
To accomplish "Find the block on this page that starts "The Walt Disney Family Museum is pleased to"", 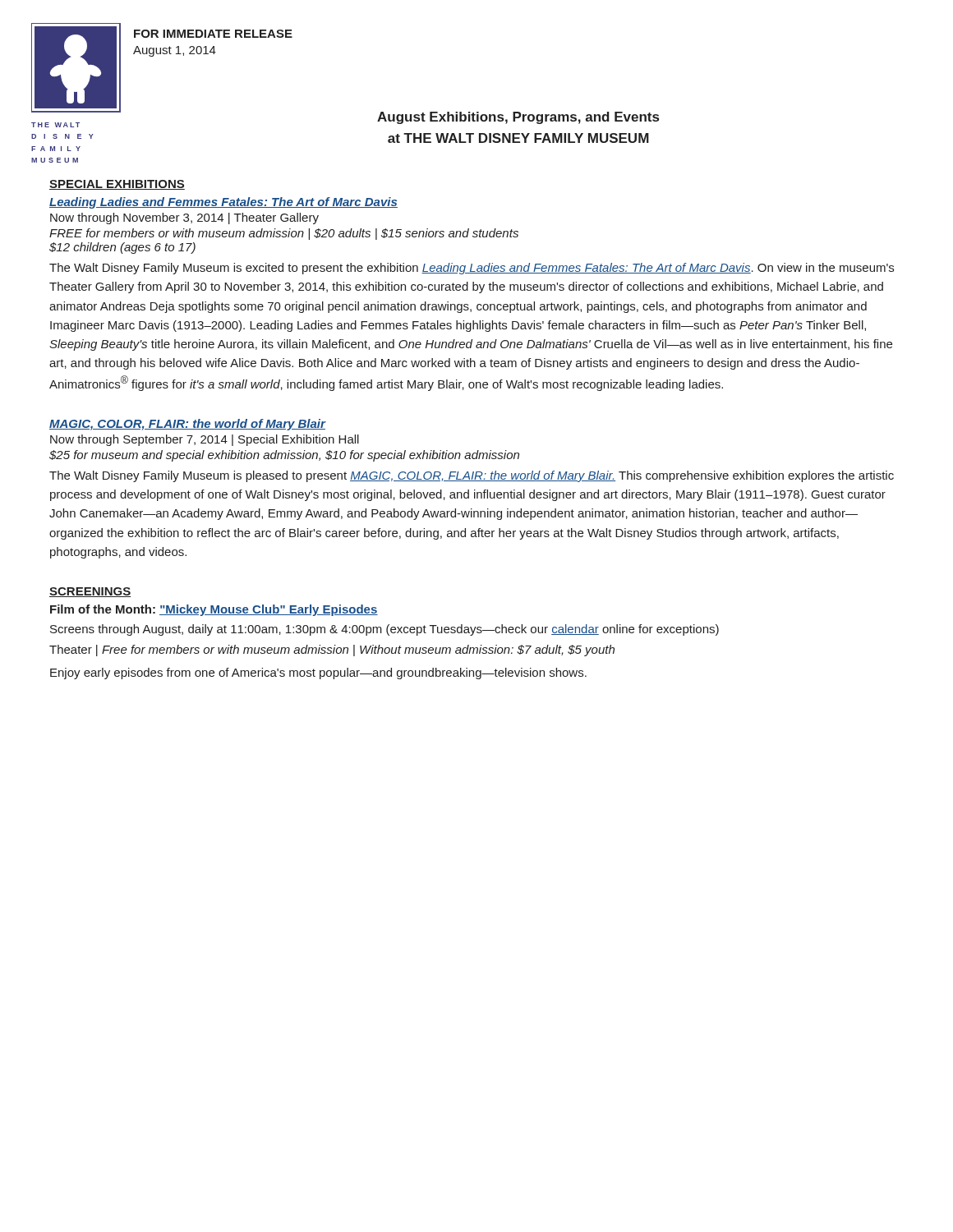I will coord(472,513).
